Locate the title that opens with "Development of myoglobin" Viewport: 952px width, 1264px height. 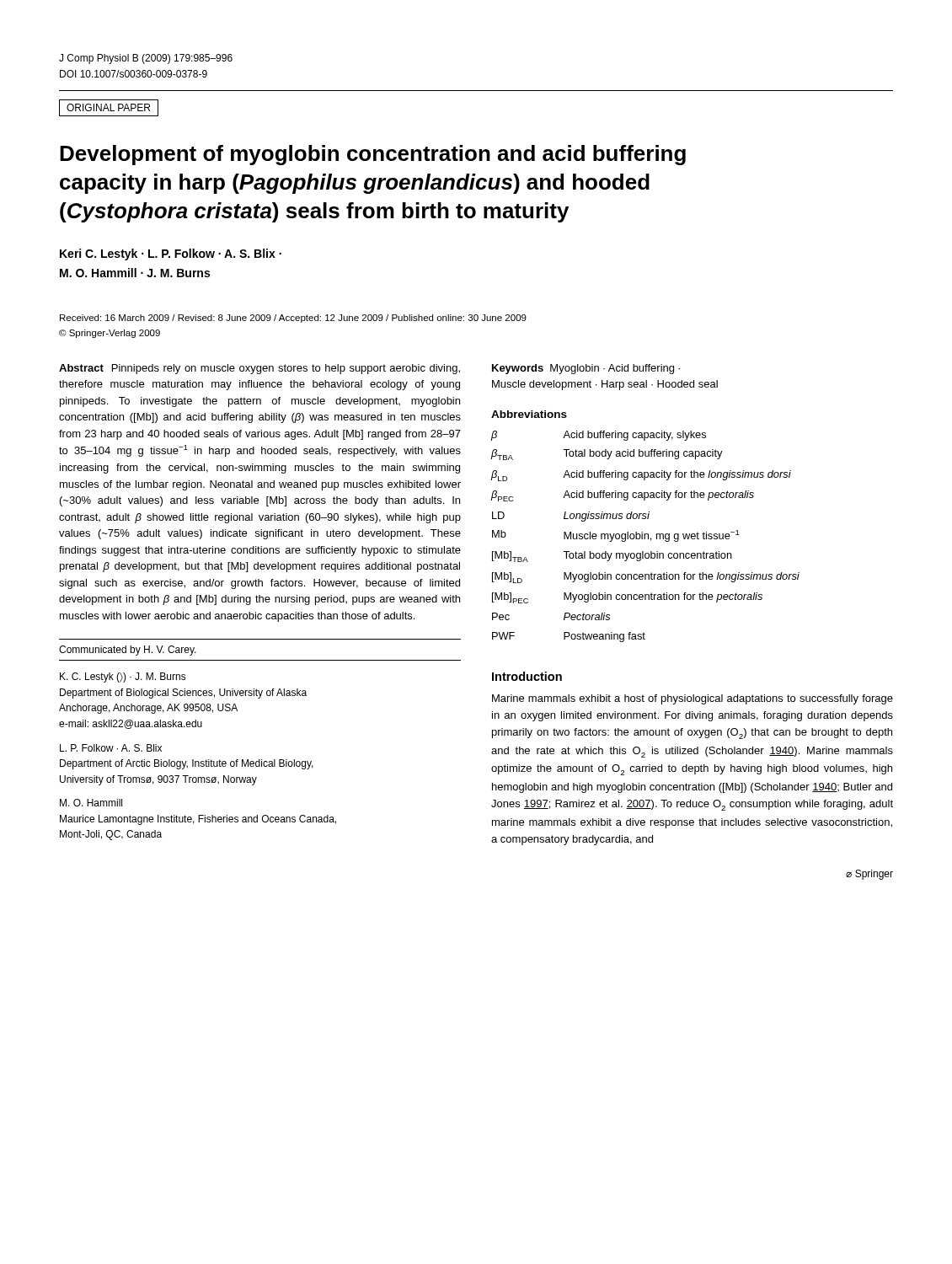click(373, 182)
